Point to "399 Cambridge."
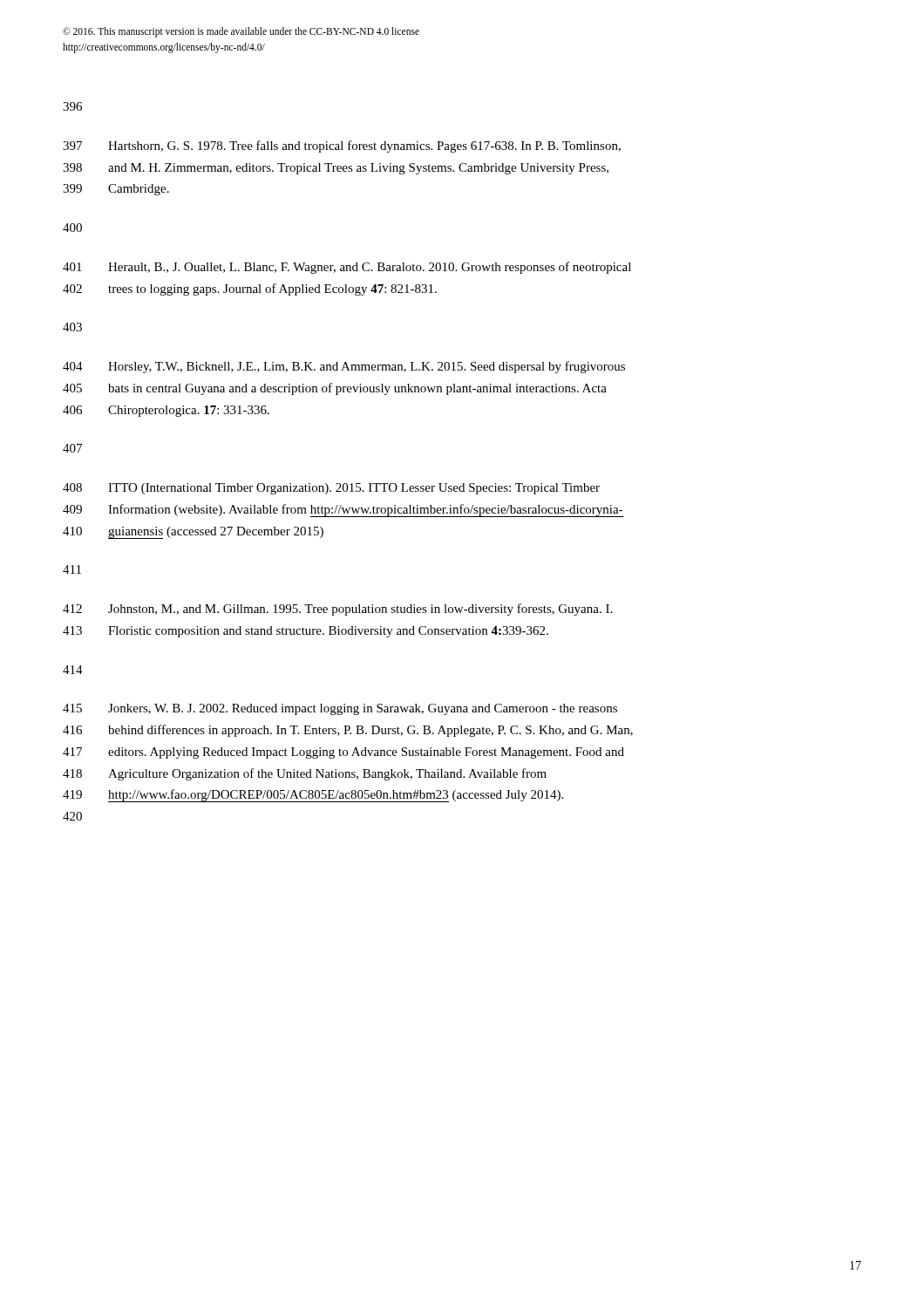The width and height of the screenshot is (924, 1308). click(116, 190)
